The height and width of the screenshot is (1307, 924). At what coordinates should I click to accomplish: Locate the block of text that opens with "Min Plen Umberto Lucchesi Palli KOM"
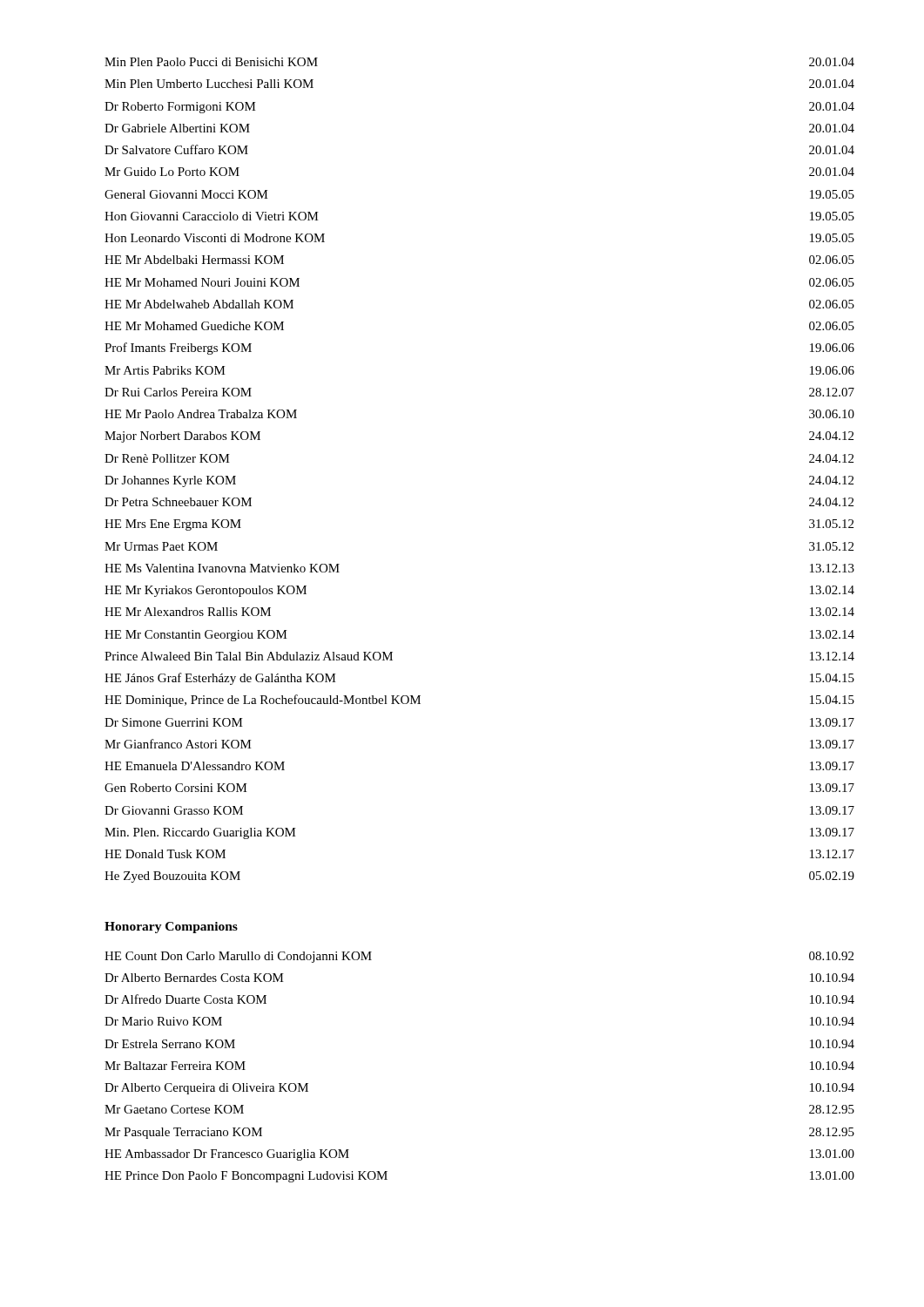tap(209, 83)
